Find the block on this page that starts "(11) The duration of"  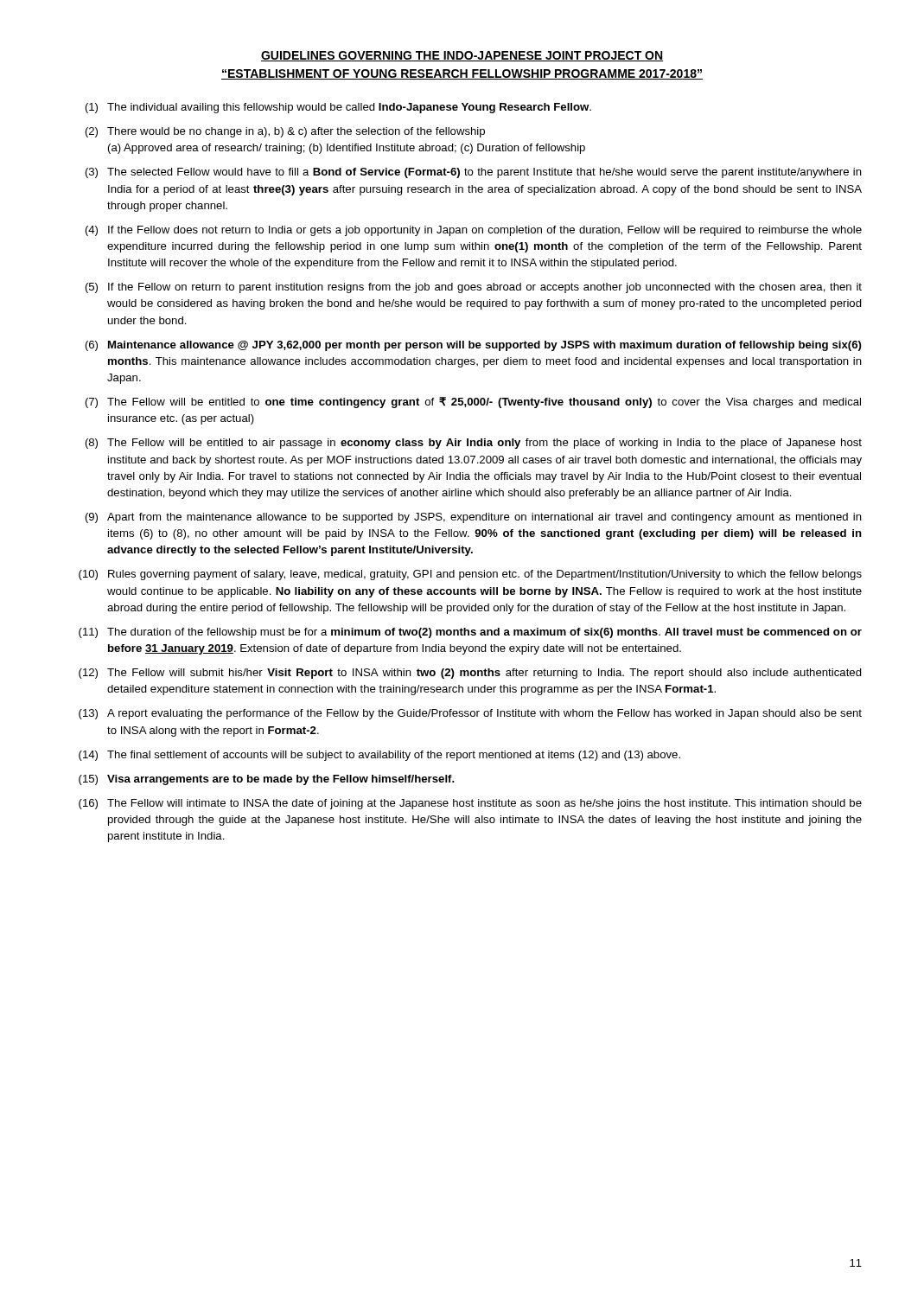point(462,640)
